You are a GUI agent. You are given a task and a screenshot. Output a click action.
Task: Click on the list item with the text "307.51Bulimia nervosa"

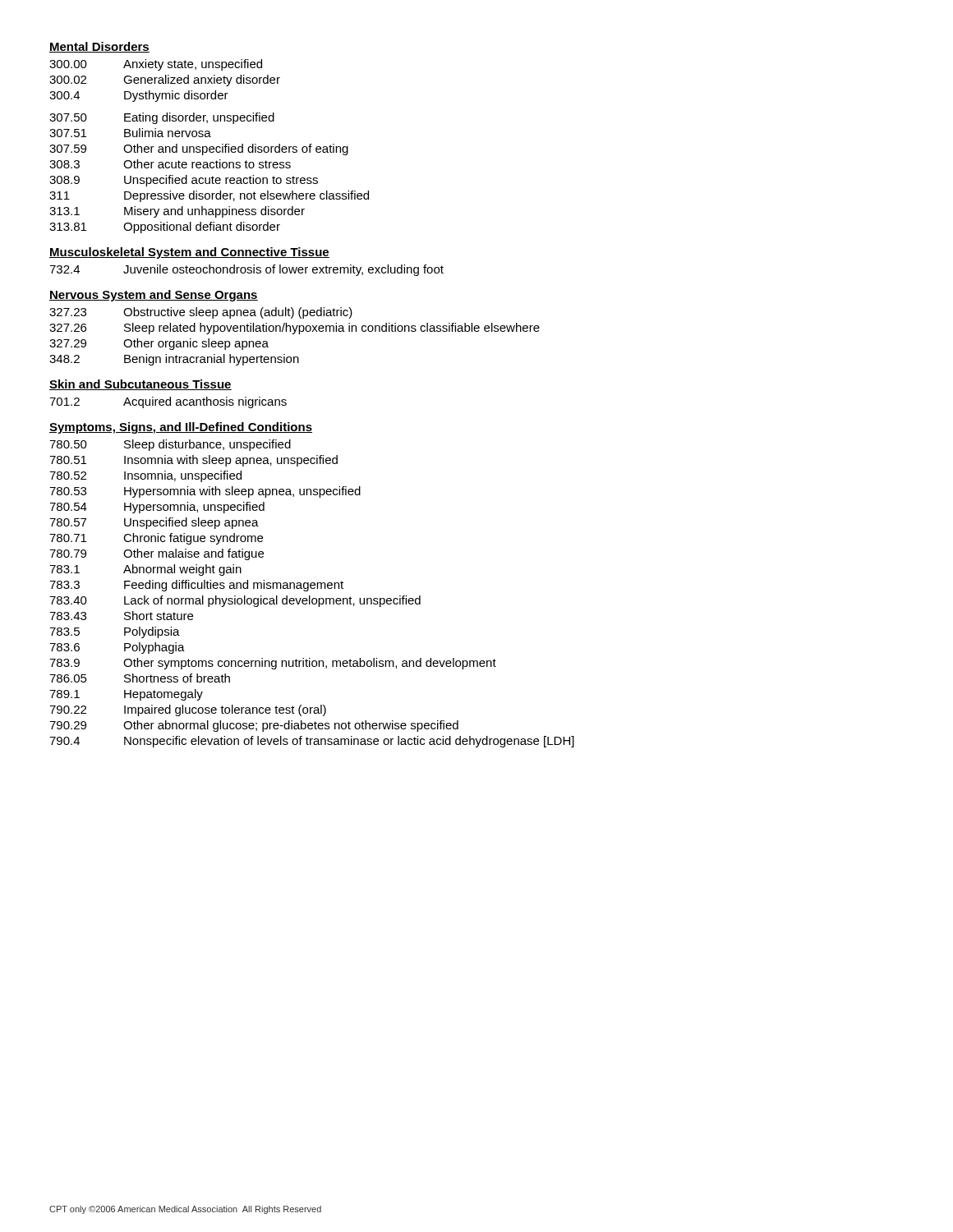click(x=130, y=133)
